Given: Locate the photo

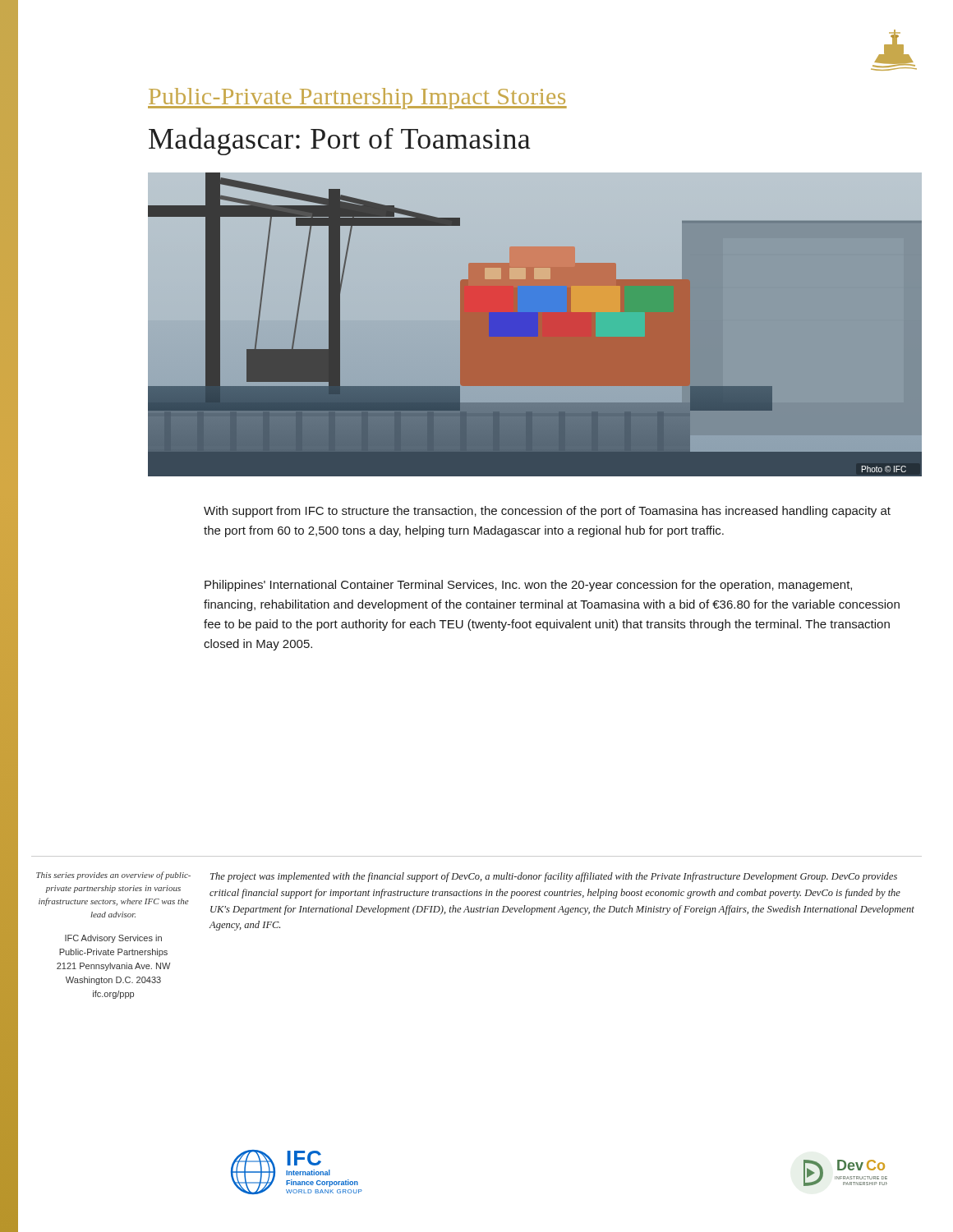Looking at the screenshot, I should 535,324.
